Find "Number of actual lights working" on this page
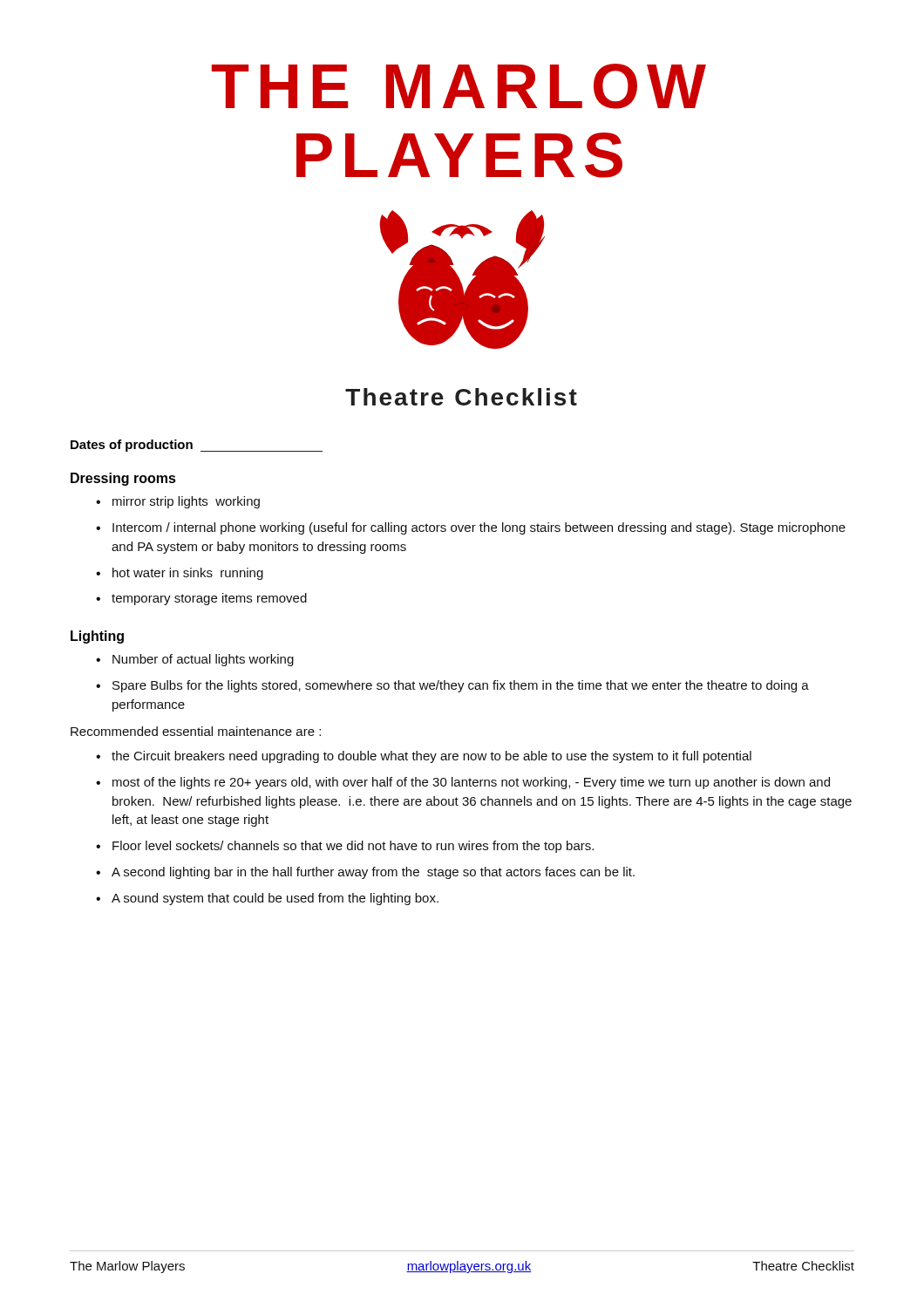This screenshot has width=924, height=1308. pyautogui.click(x=203, y=659)
